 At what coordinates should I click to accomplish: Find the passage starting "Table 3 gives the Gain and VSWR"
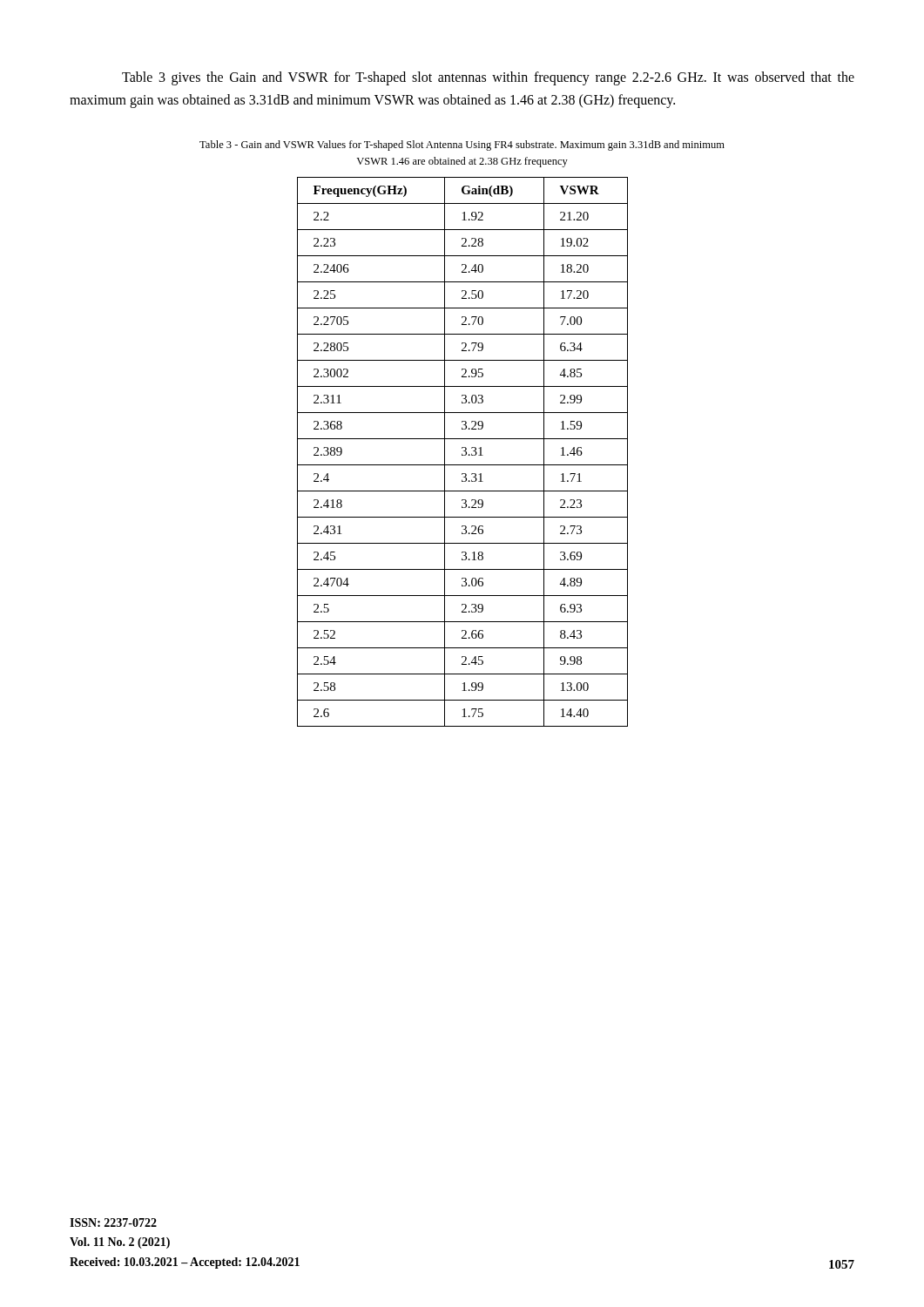tap(462, 89)
